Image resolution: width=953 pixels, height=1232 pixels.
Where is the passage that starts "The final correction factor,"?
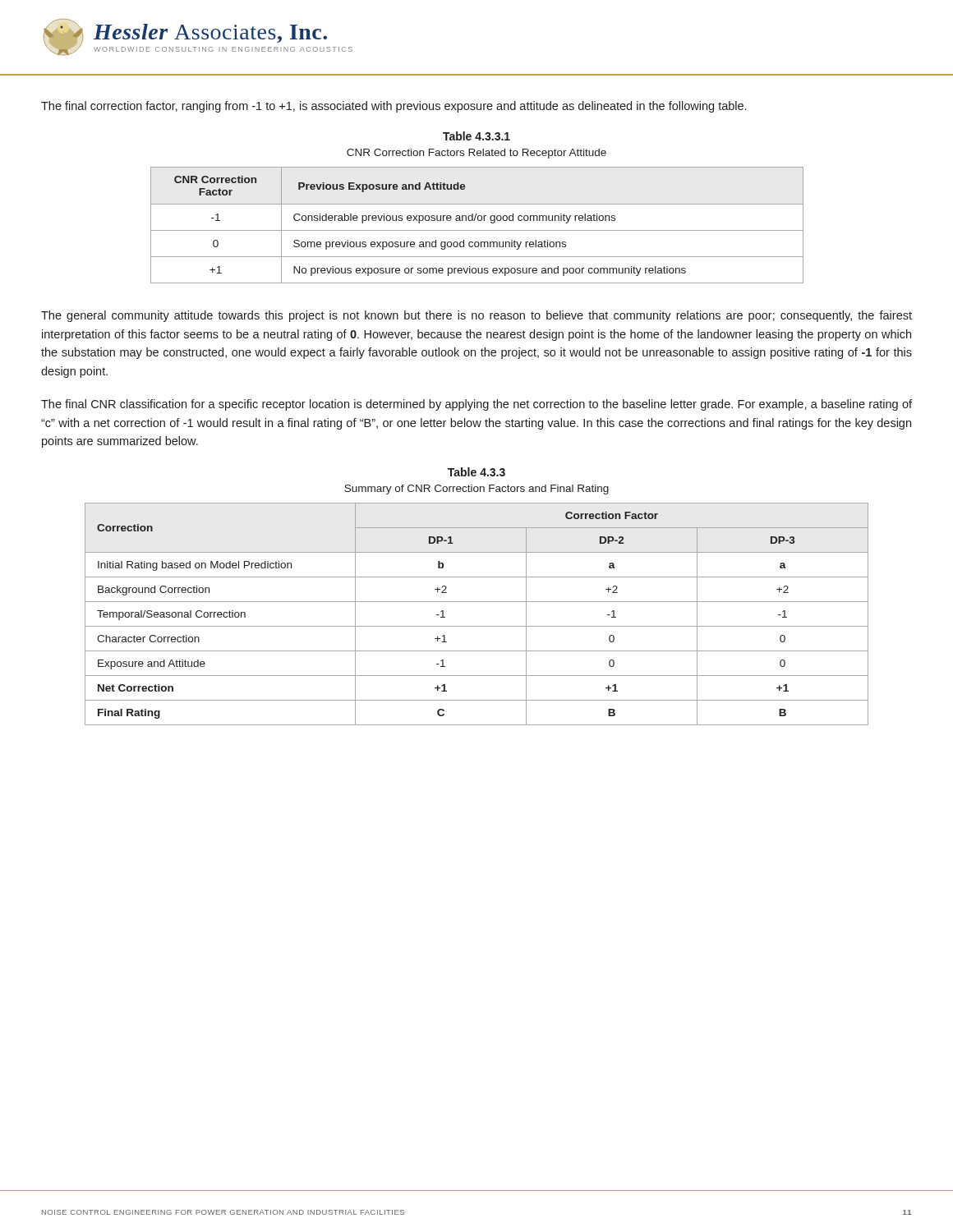pos(476,106)
